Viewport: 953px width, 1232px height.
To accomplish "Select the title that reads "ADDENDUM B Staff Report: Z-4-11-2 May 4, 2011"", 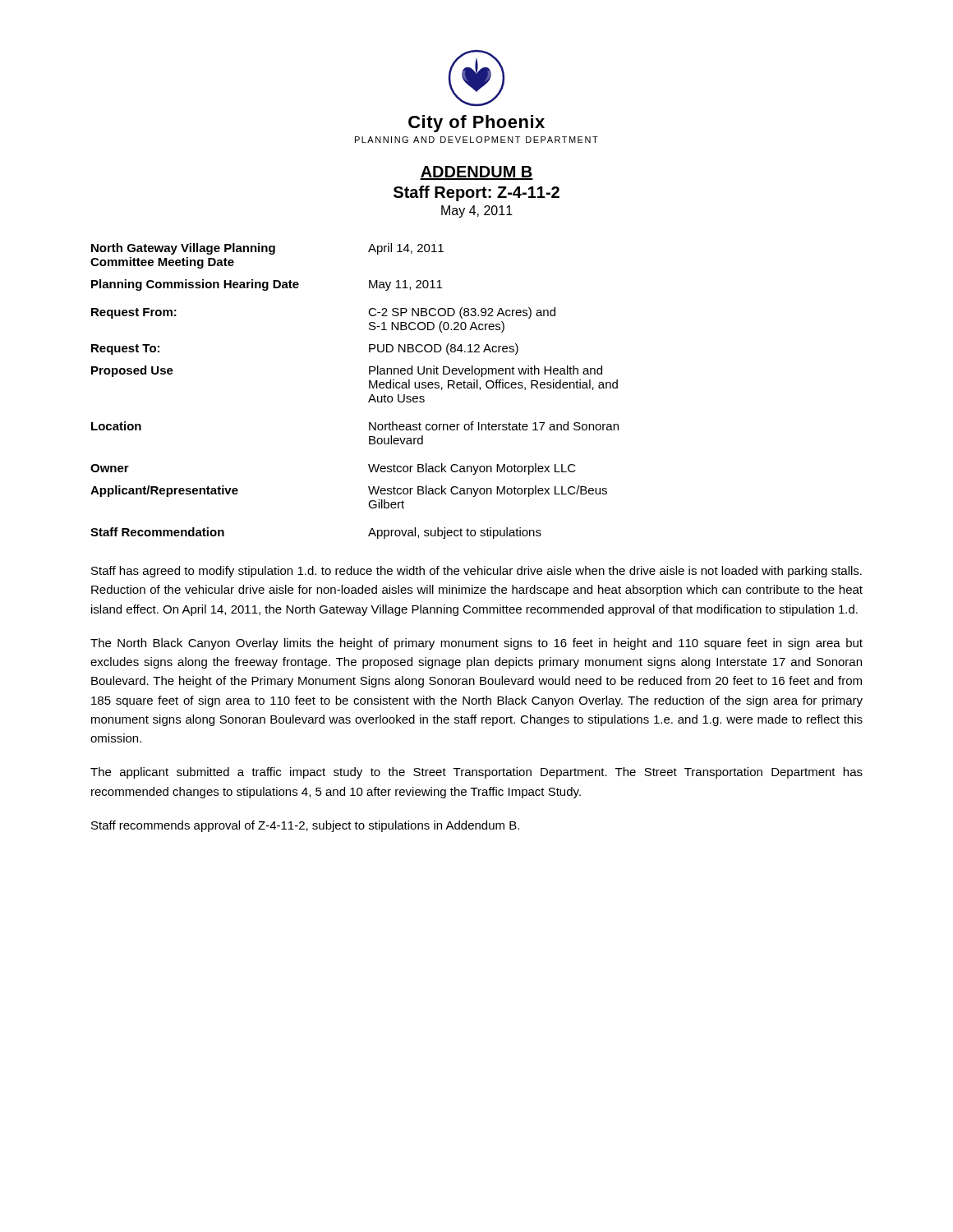I will tap(476, 191).
